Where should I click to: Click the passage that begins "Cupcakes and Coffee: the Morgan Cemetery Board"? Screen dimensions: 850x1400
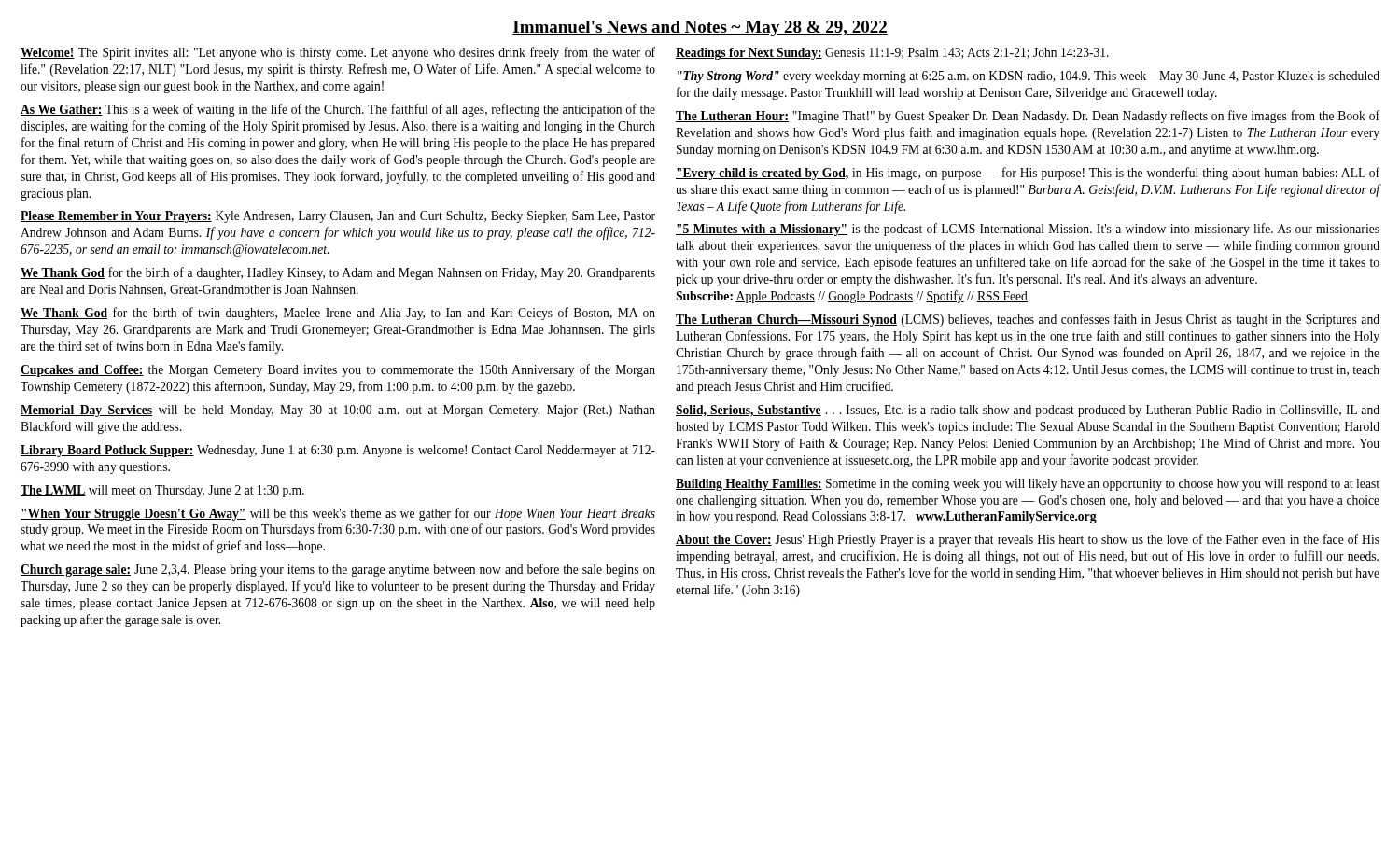point(338,379)
